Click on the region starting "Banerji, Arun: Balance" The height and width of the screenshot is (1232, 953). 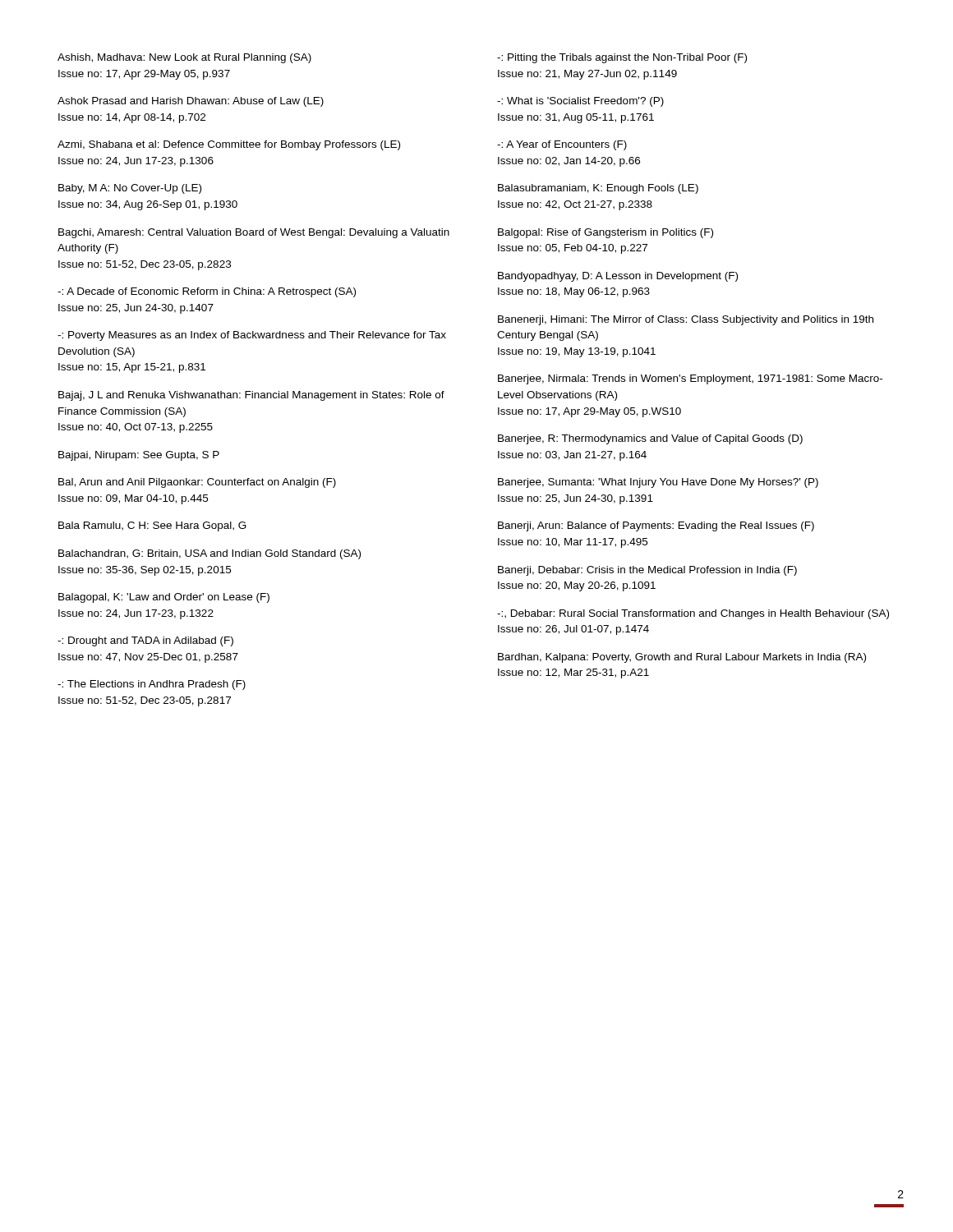[x=700, y=534]
